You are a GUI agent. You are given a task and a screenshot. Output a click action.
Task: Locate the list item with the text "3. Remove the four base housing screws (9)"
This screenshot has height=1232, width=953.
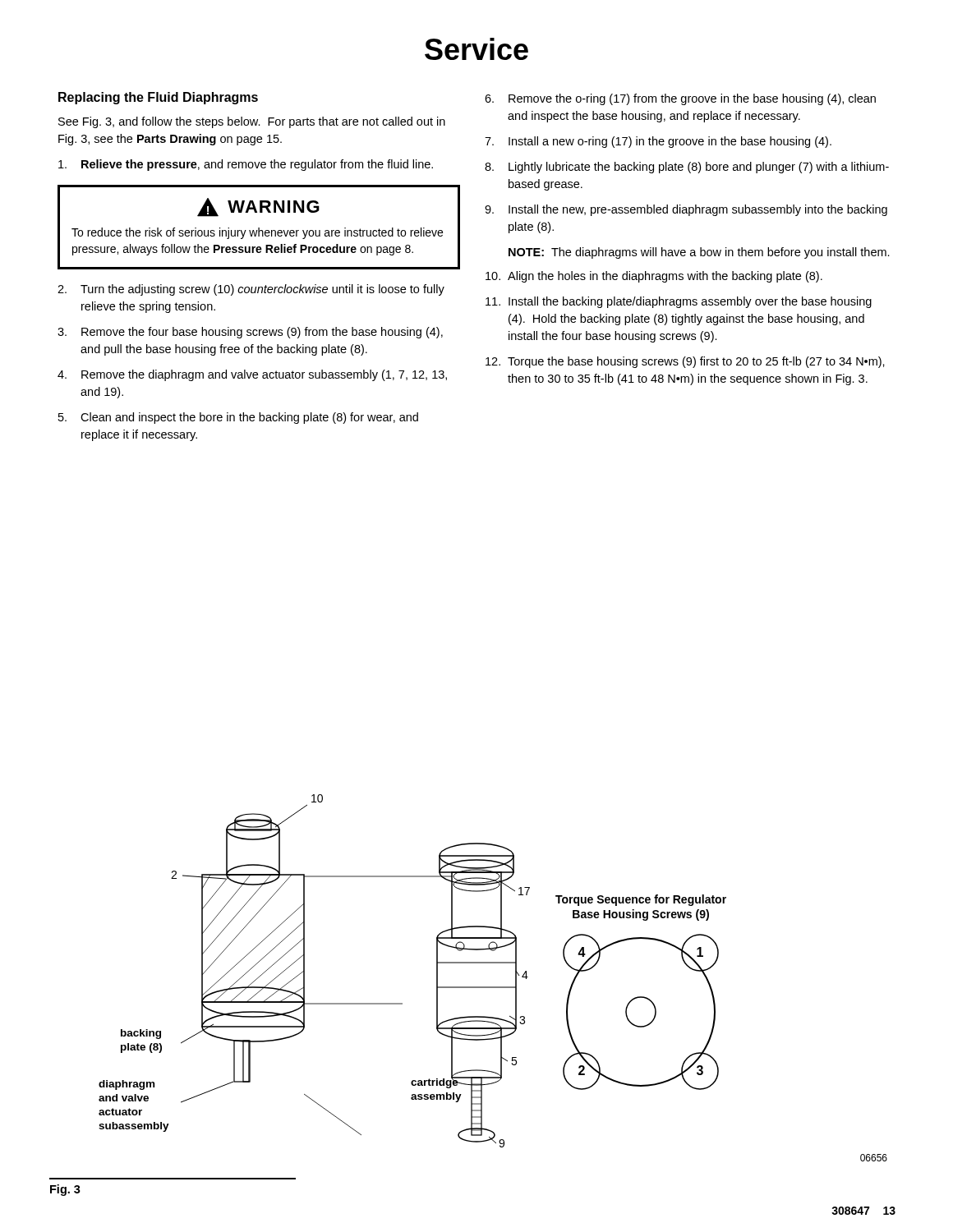[259, 341]
